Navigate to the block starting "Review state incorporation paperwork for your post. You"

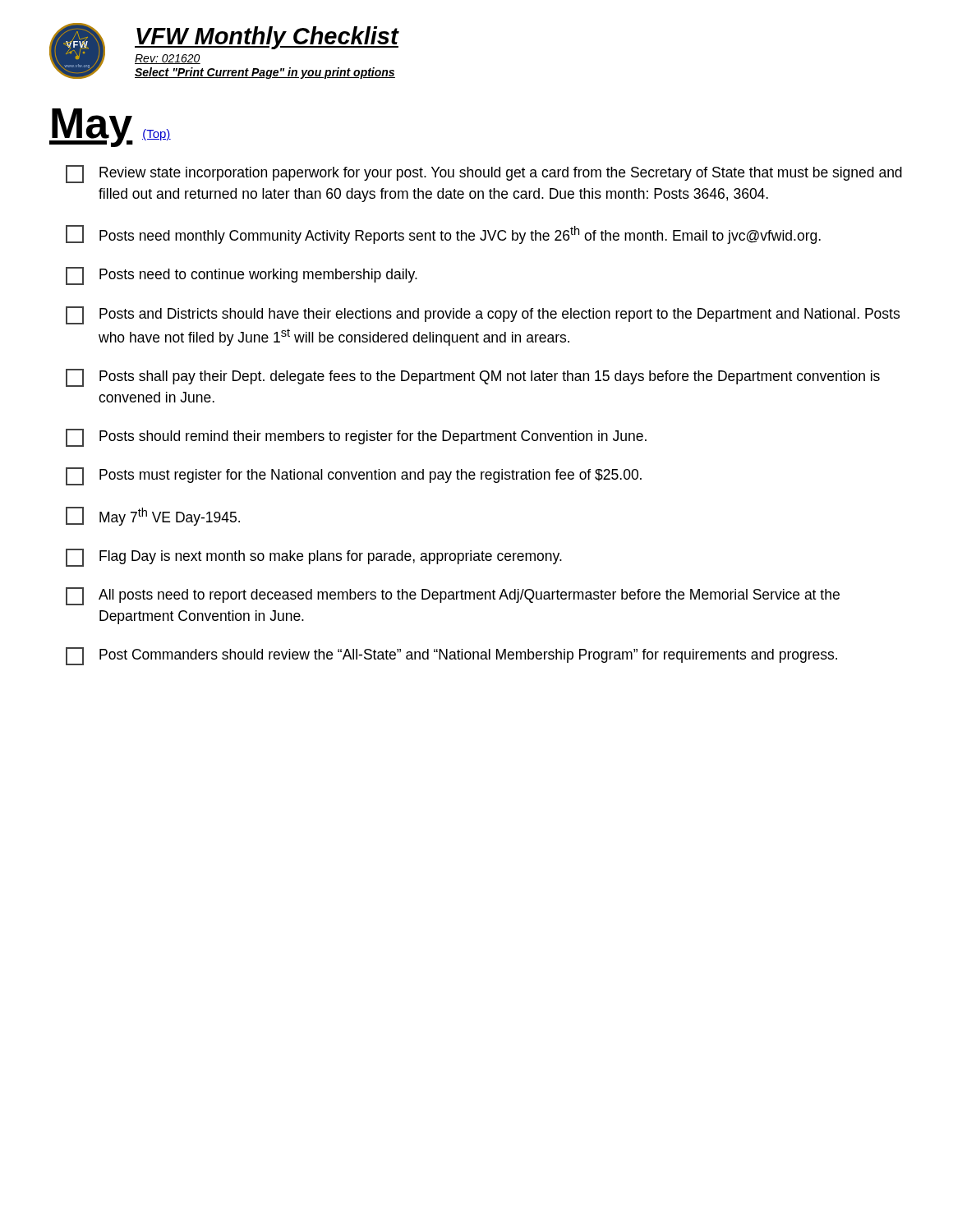(x=485, y=184)
